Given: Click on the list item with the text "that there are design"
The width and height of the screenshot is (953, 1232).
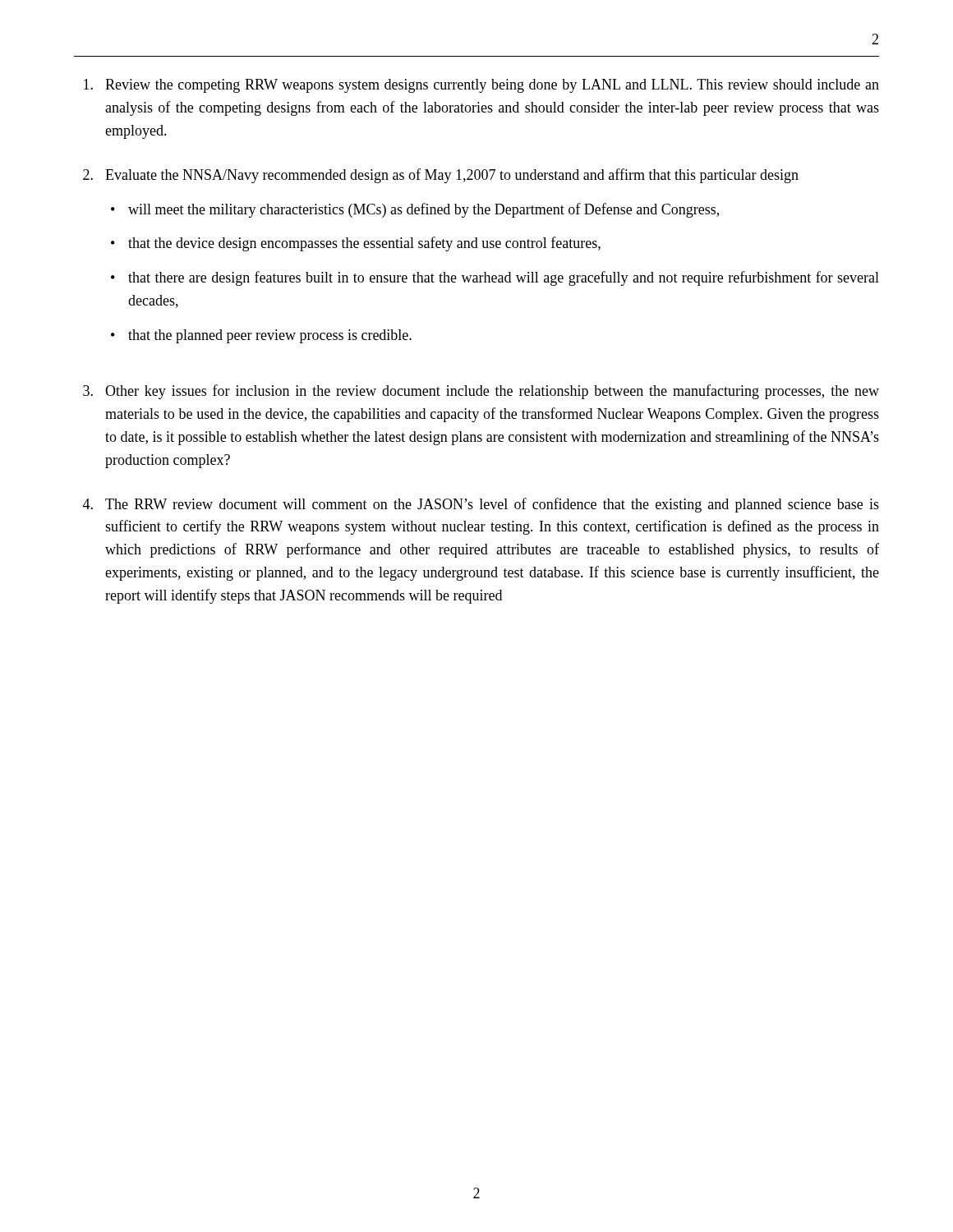Looking at the screenshot, I should [504, 290].
